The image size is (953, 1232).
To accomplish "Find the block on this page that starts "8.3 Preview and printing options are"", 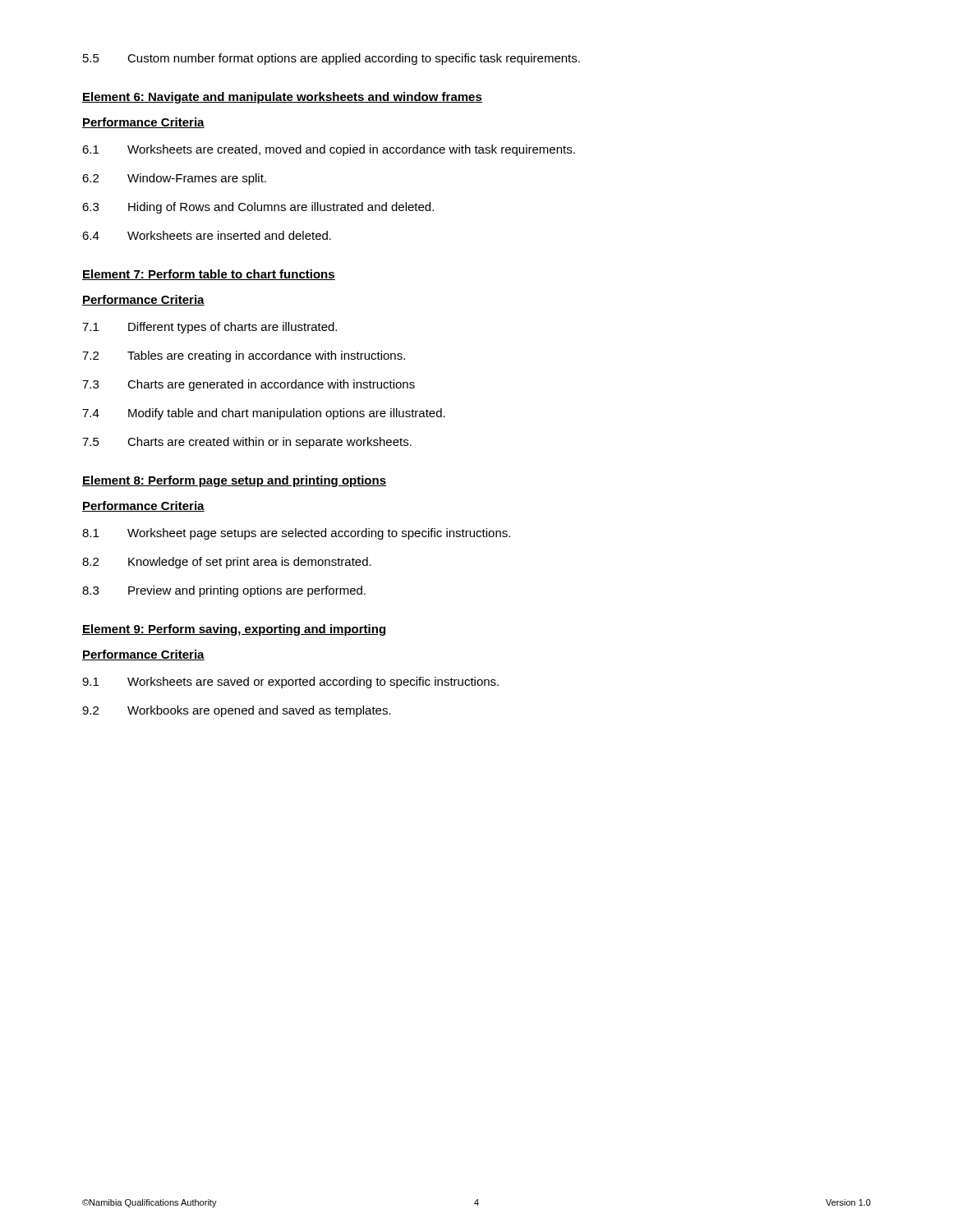I will tap(224, 591).
